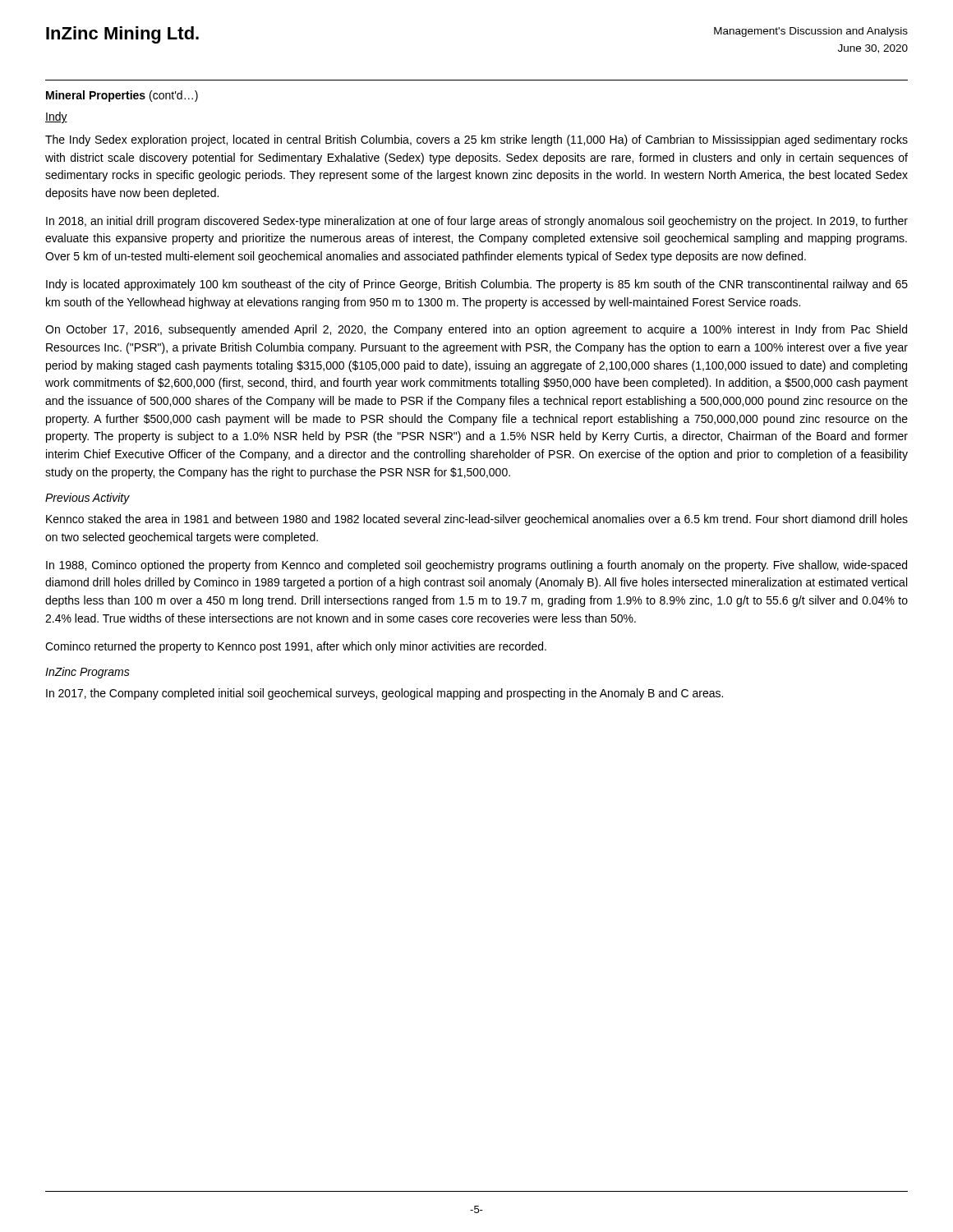Screen dimensions: 1232x953
Task: Select the element starting "The Indy Sedex exploration project, located"
Action: pyautogui.click(x=476, y=166)
